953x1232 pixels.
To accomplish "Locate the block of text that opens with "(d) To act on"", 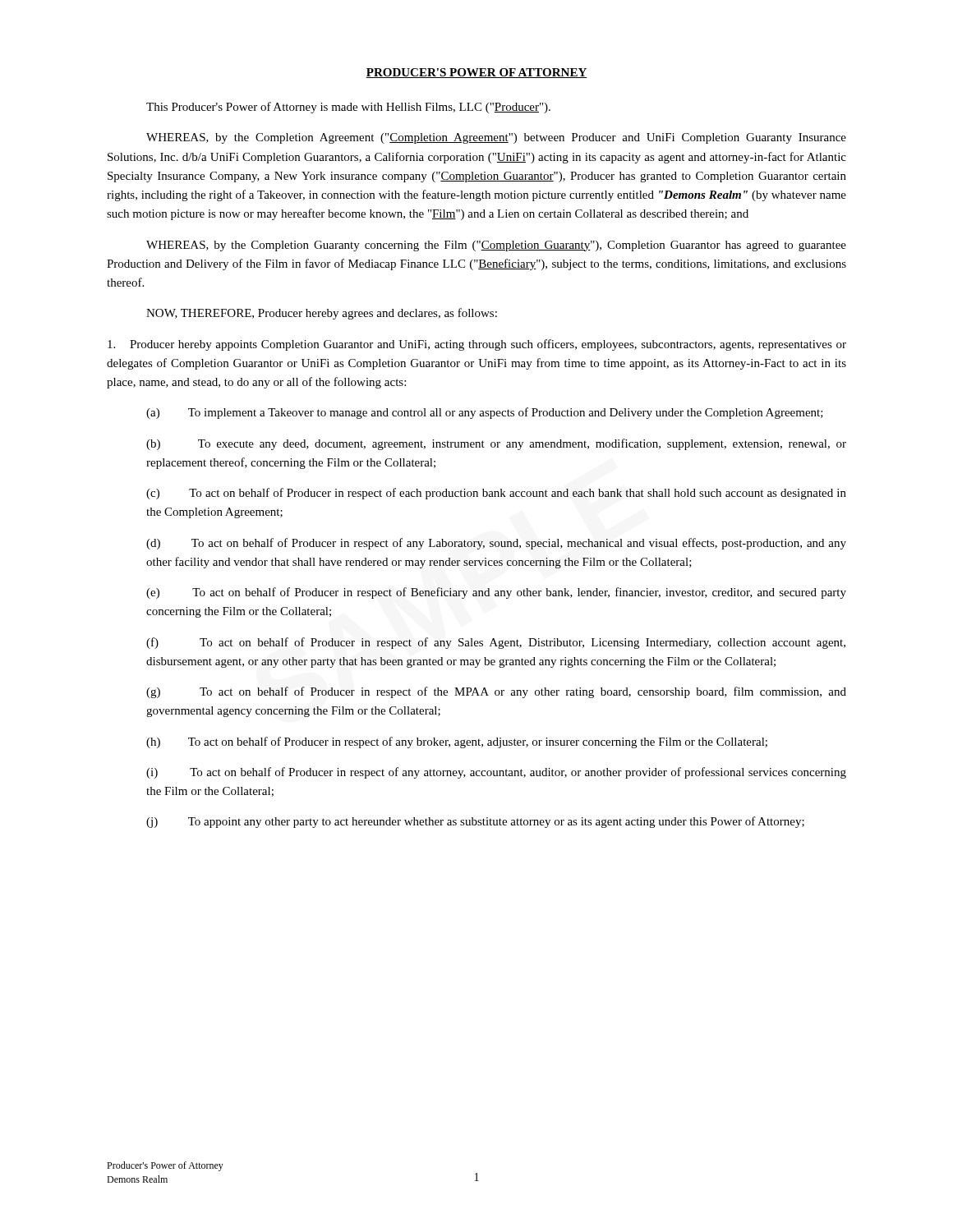I will pos(496,551).
